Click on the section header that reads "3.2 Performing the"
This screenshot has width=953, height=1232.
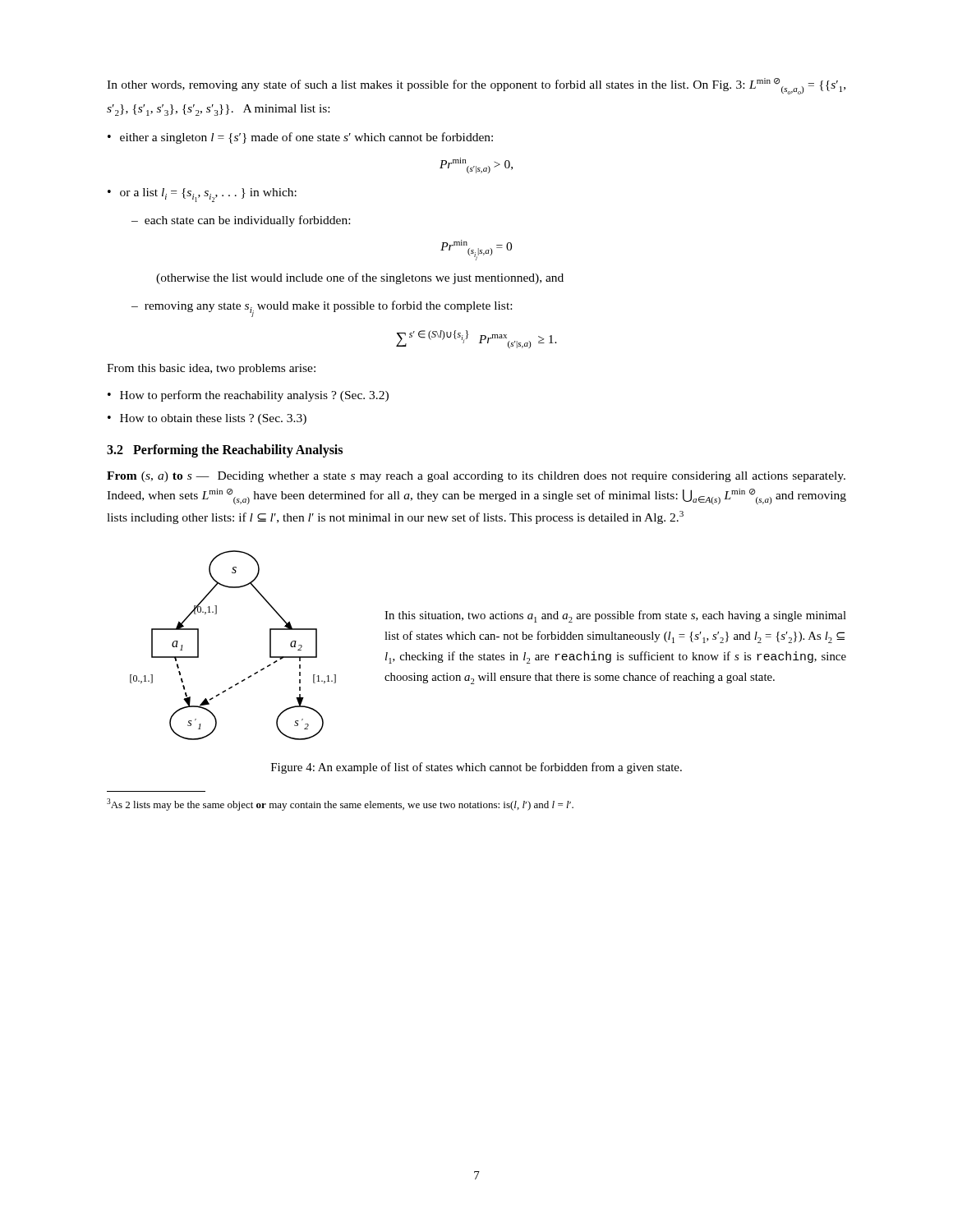pos(225,451)
